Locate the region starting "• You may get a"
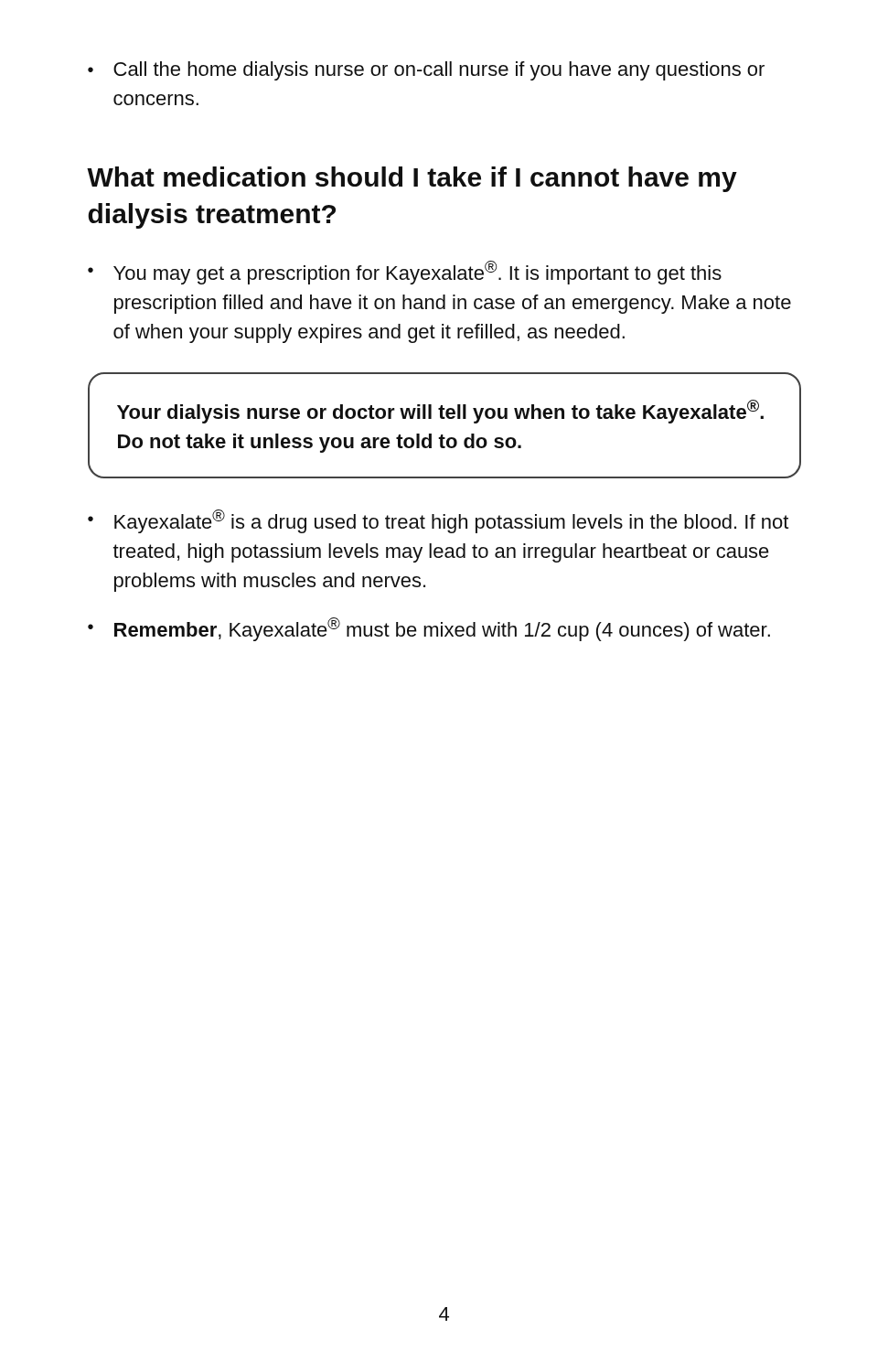 tap(444, 301)
